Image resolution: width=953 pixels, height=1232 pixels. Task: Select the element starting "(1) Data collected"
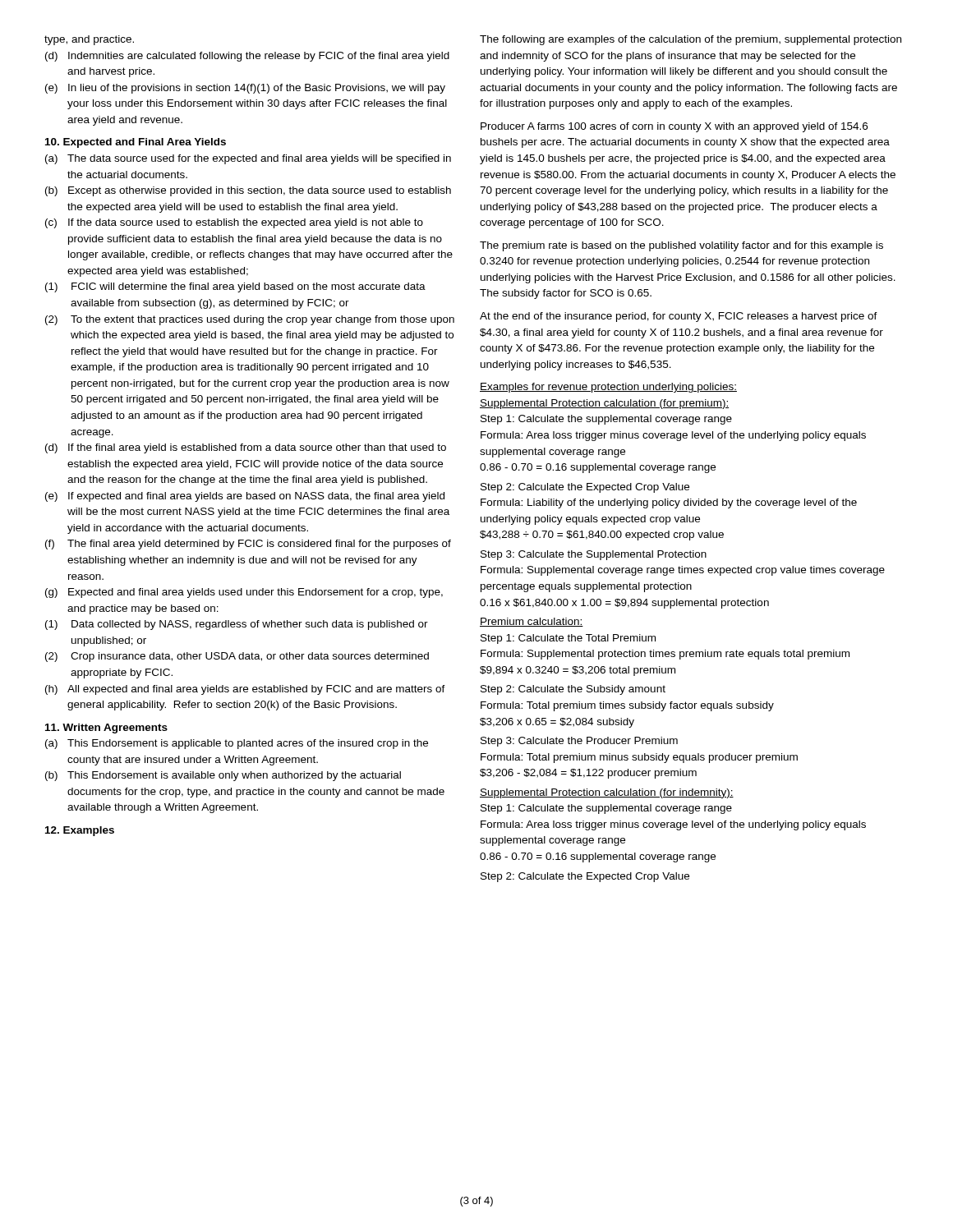[250, 632]
